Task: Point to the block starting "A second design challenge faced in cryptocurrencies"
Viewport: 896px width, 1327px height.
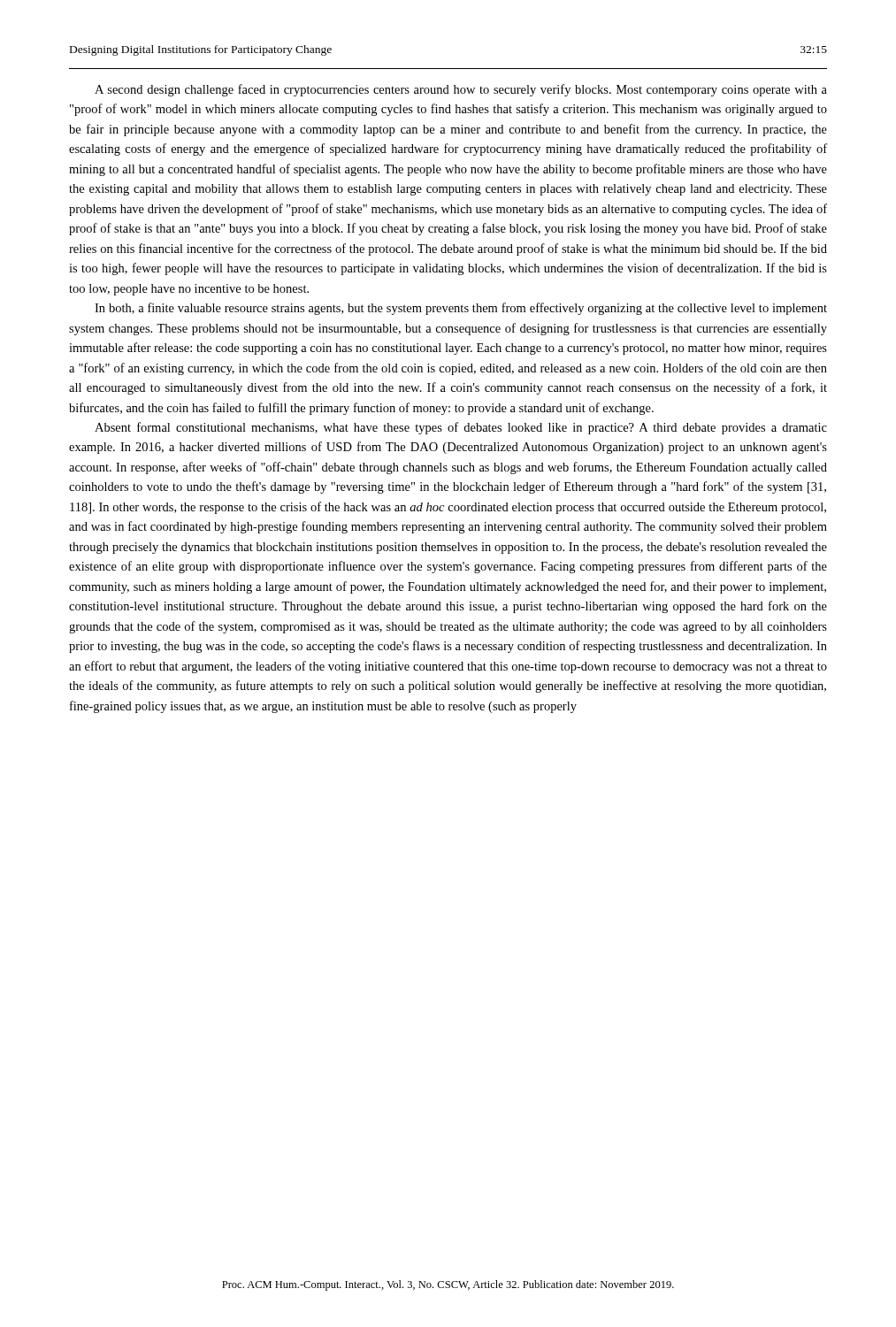Action: 448,398
